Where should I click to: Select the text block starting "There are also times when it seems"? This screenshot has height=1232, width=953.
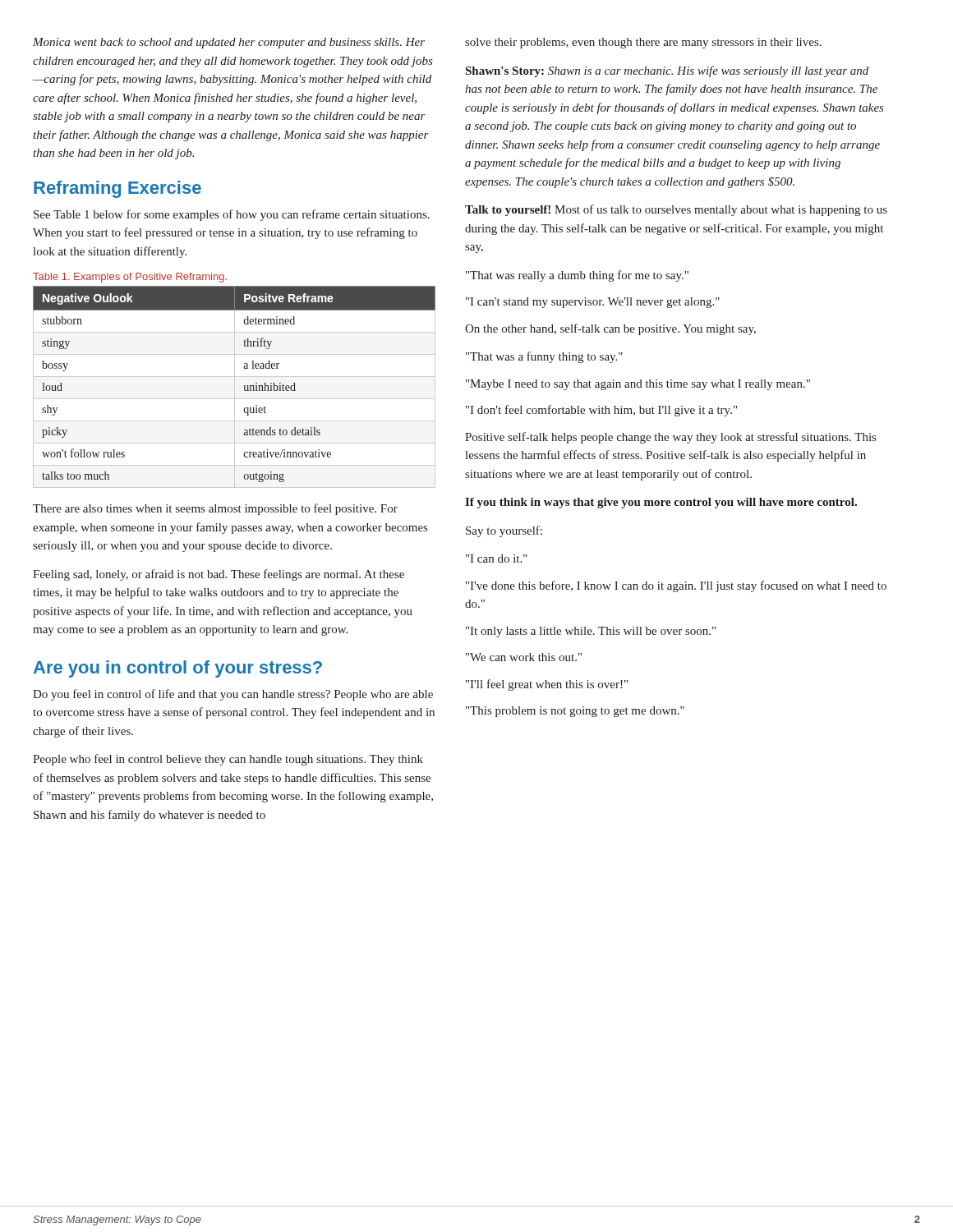coord(234,527)
